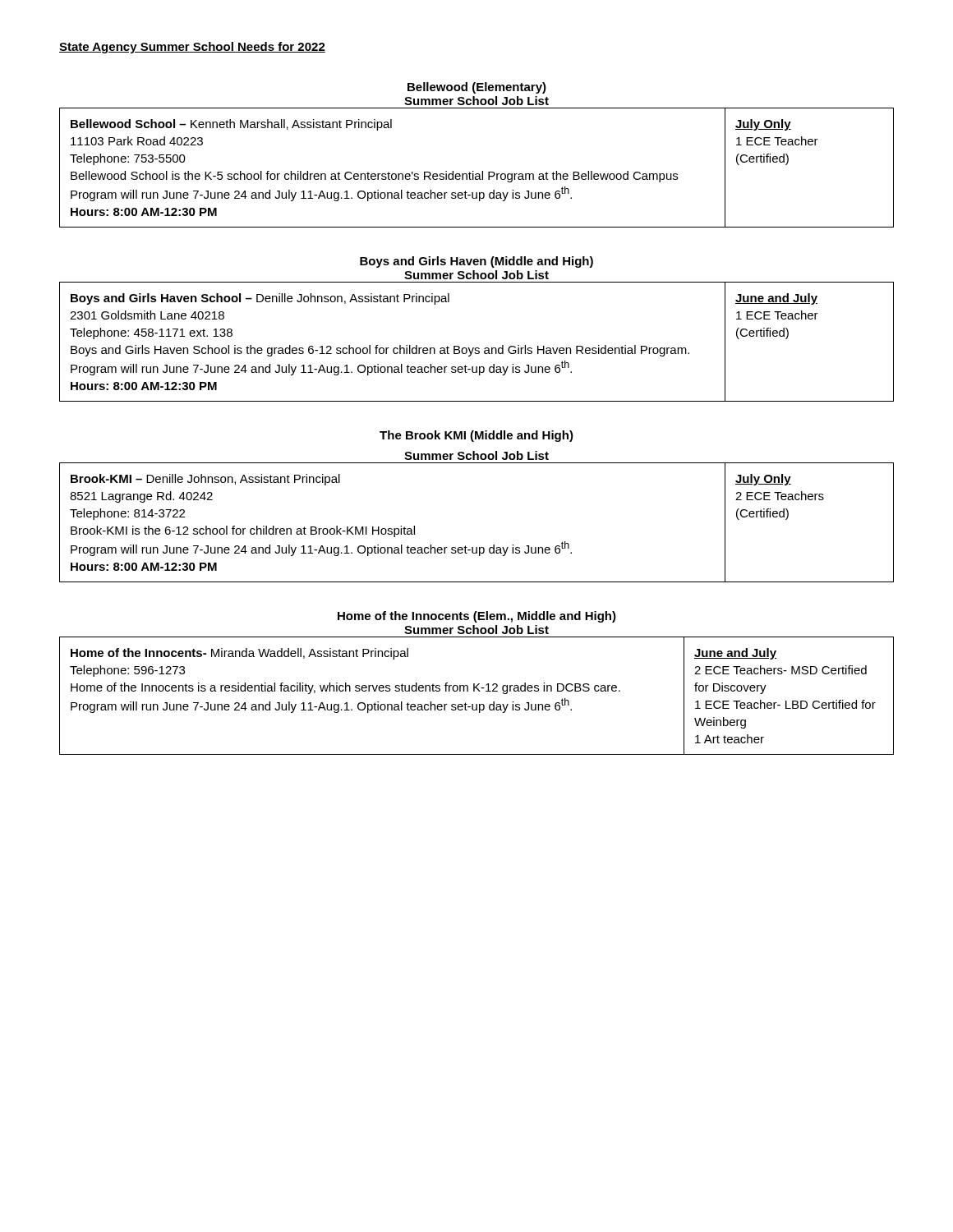Select the table that reads "July Only 1 ECE"
Screen dimensions: 1232x953
click(x=476, y=168)
